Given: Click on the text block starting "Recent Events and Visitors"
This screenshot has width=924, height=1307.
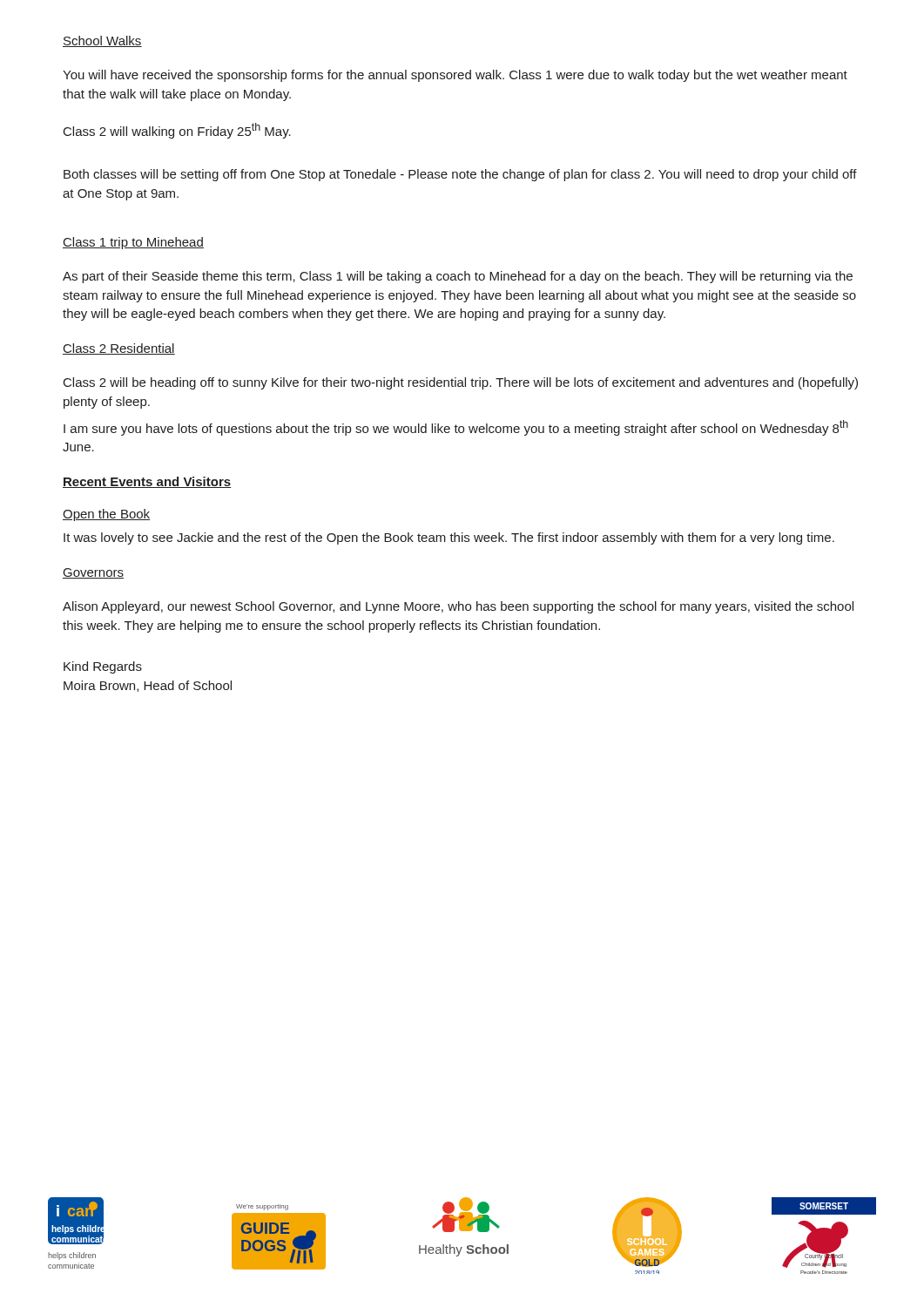Looking at the screenshot, I should [x=147, y=481].
